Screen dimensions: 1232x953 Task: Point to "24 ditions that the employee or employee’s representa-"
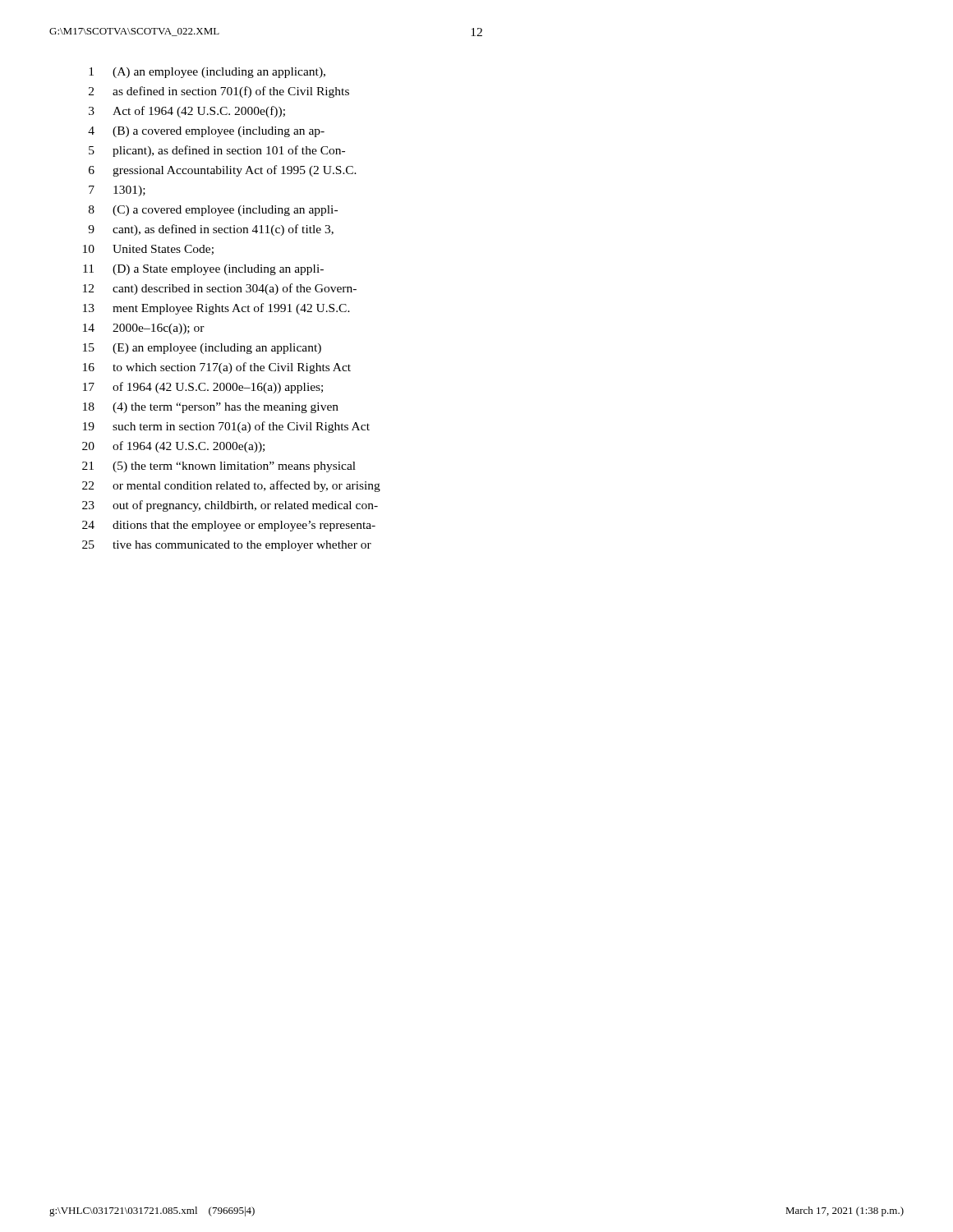pyautogui.click(x=229, y=526)
